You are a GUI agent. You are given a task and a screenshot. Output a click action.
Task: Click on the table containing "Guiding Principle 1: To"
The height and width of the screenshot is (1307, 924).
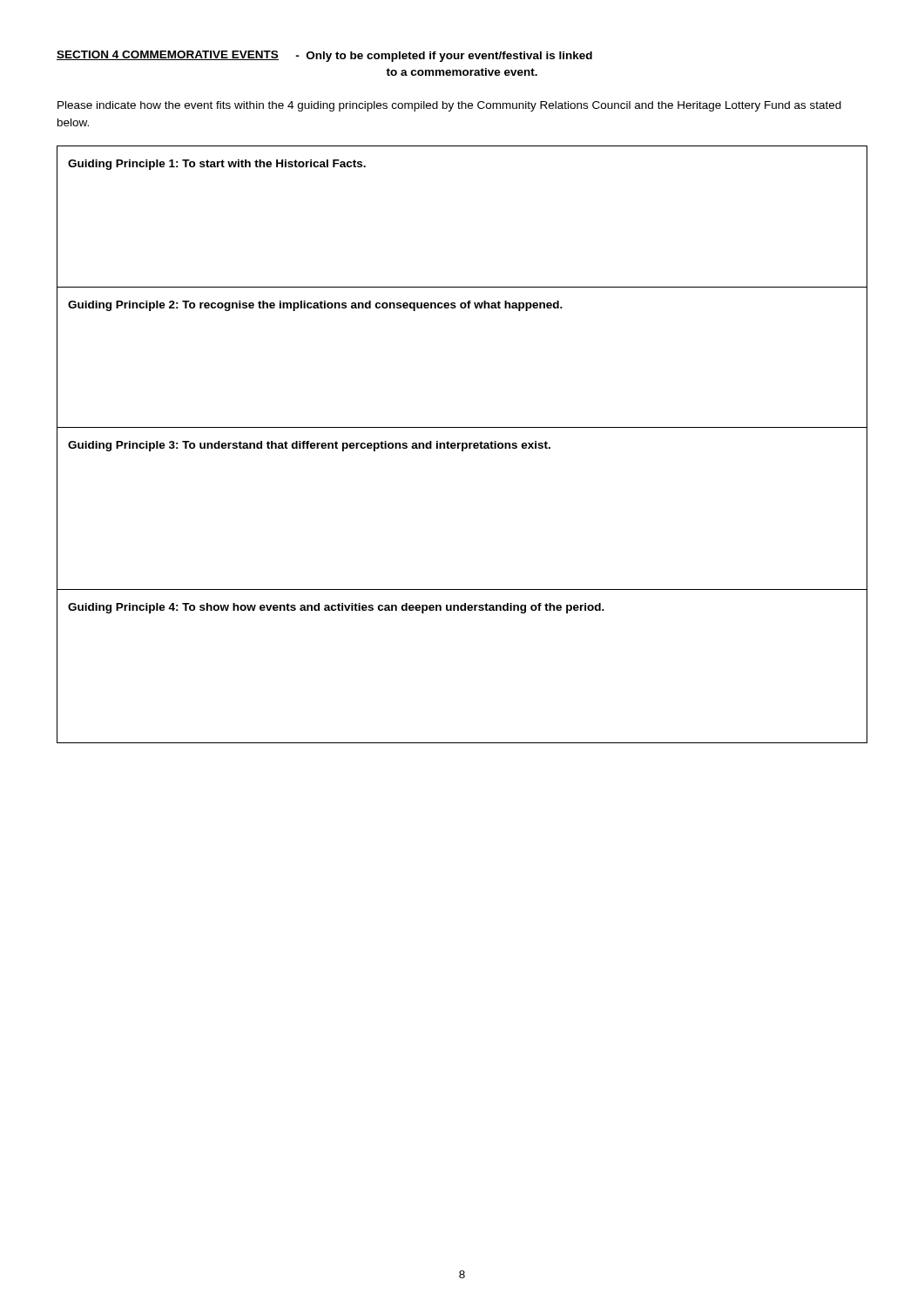click(x=462, y=445)
